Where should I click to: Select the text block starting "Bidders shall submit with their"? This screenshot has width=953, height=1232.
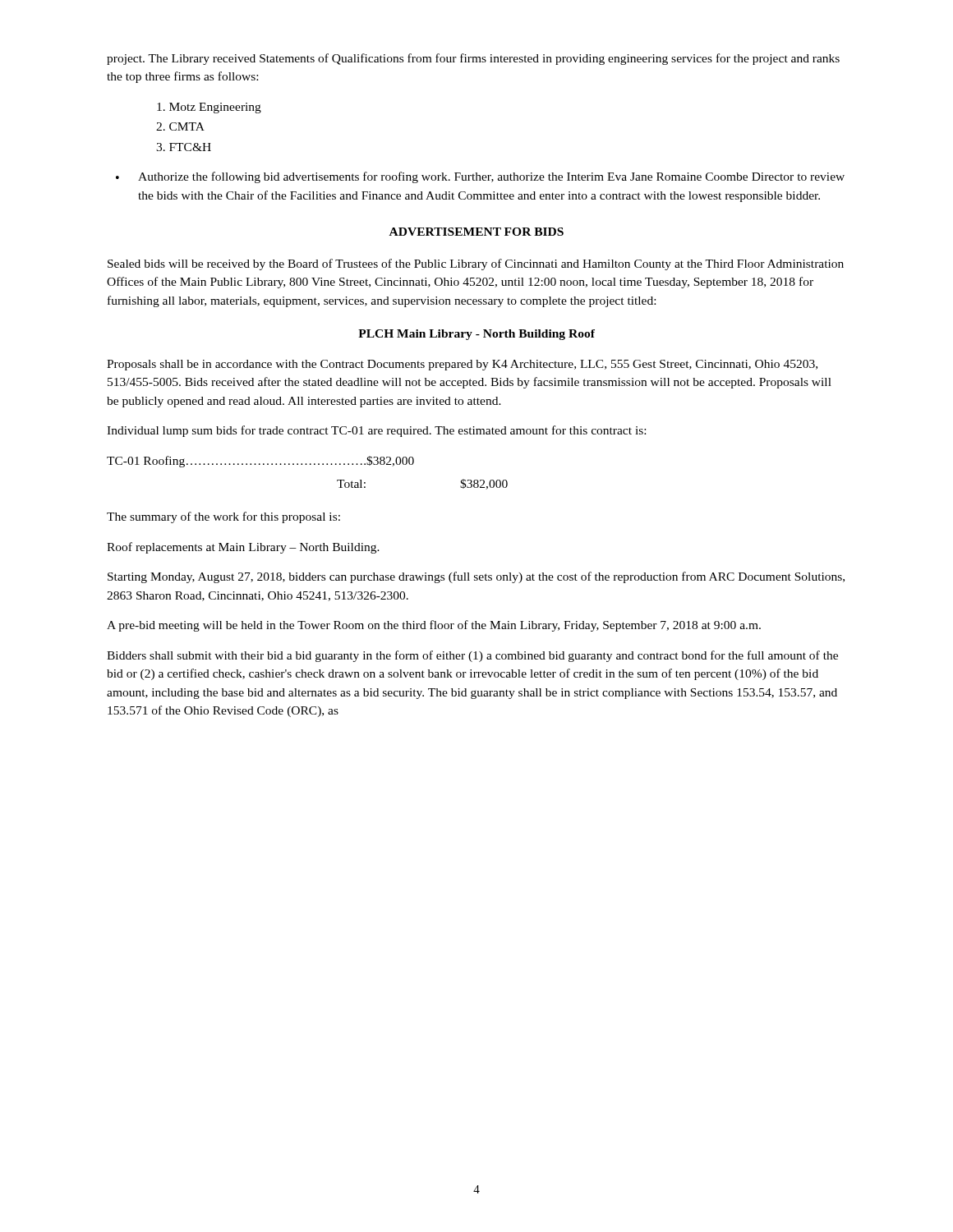[473, 683]
